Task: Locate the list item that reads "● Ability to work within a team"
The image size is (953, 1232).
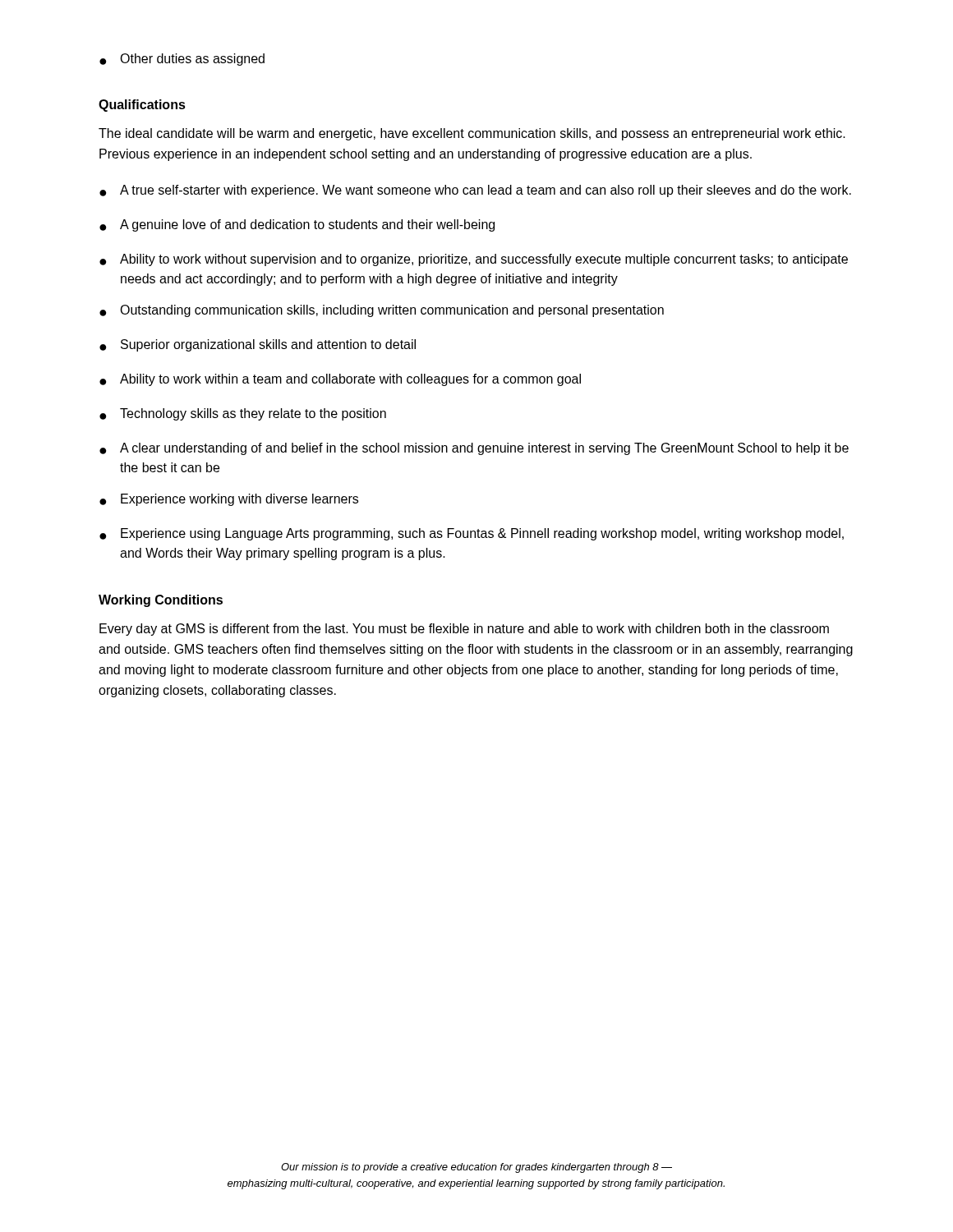Action: [x=476, y=381]
